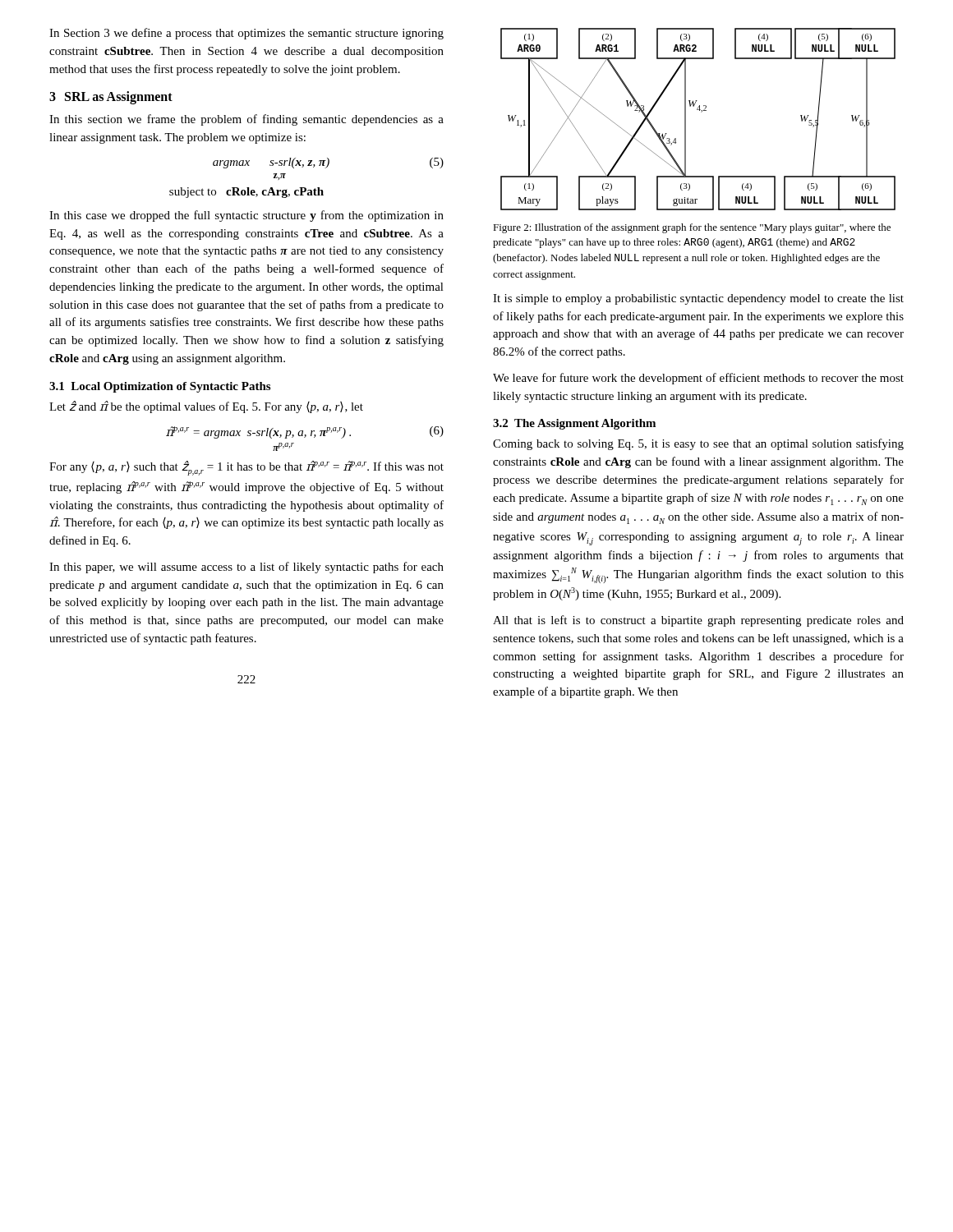This screenshot has width=953, height=1232.
Task: Find the text block containing "In this case we dropped the full syntactic"
Action: pos(246,287)
